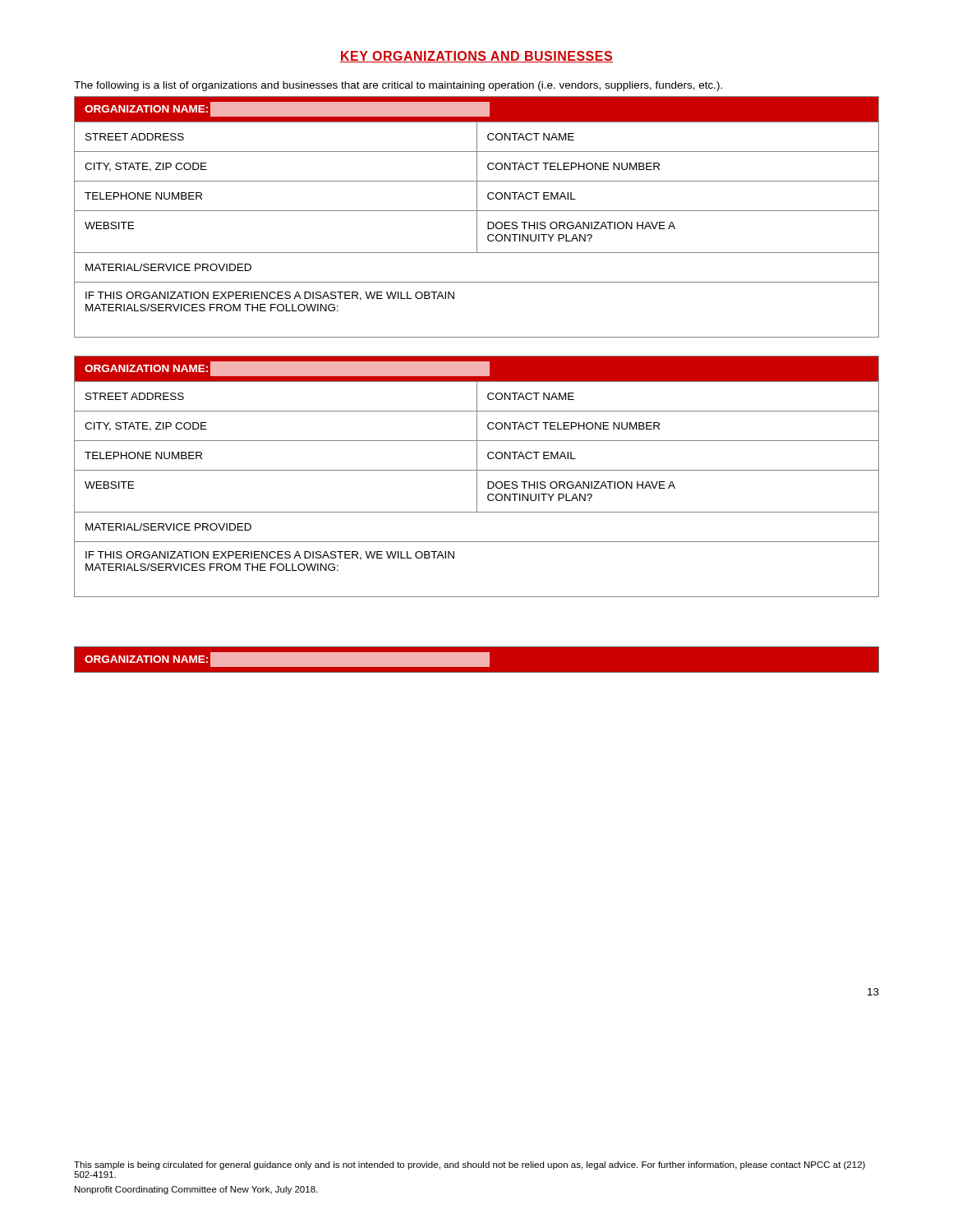Click on the passage starting "The following is a list of organizations"
This screenshot has width=953, height=1232.
click(399, 85)
